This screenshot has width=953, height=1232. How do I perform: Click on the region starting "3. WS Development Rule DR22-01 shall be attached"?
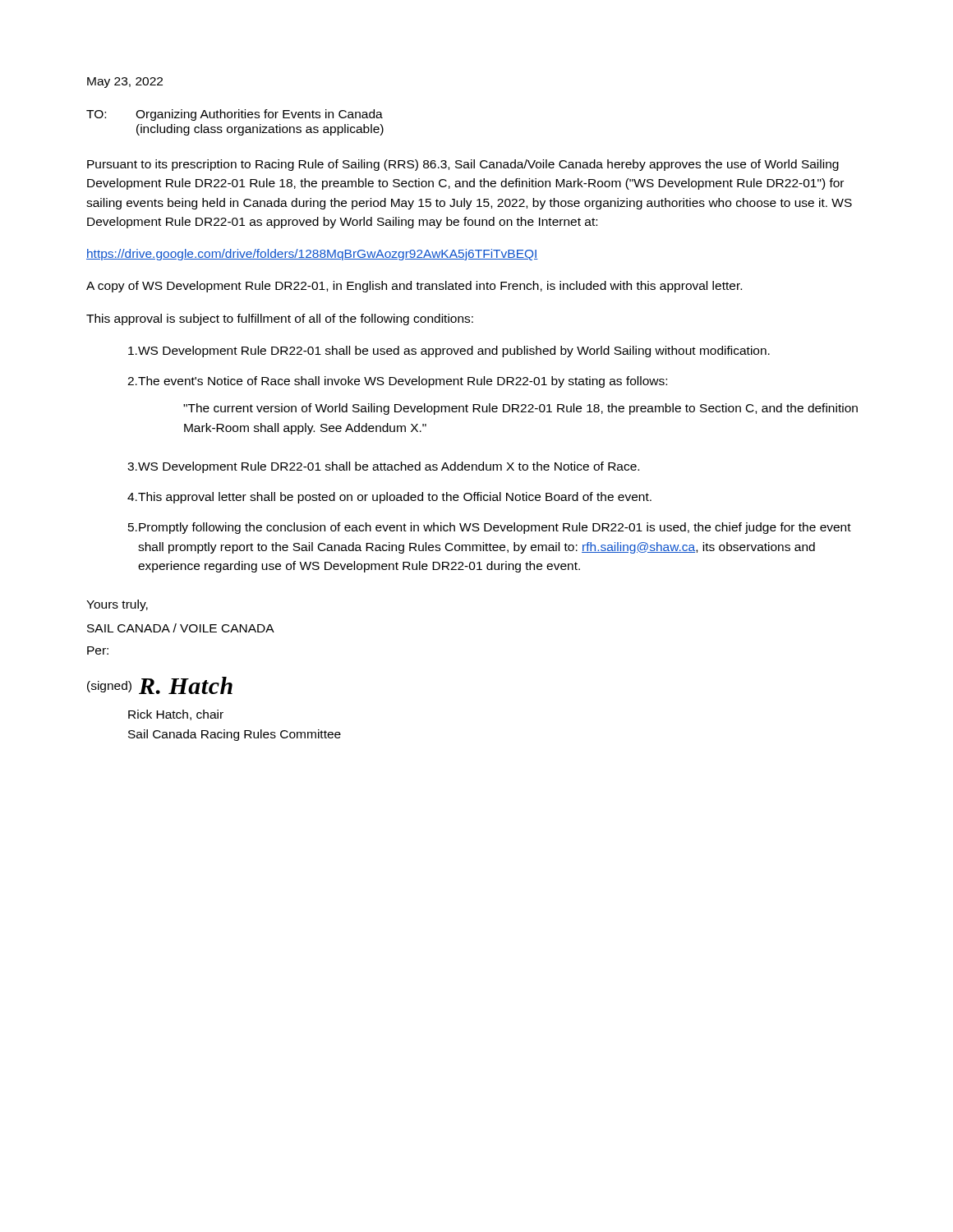476,466
